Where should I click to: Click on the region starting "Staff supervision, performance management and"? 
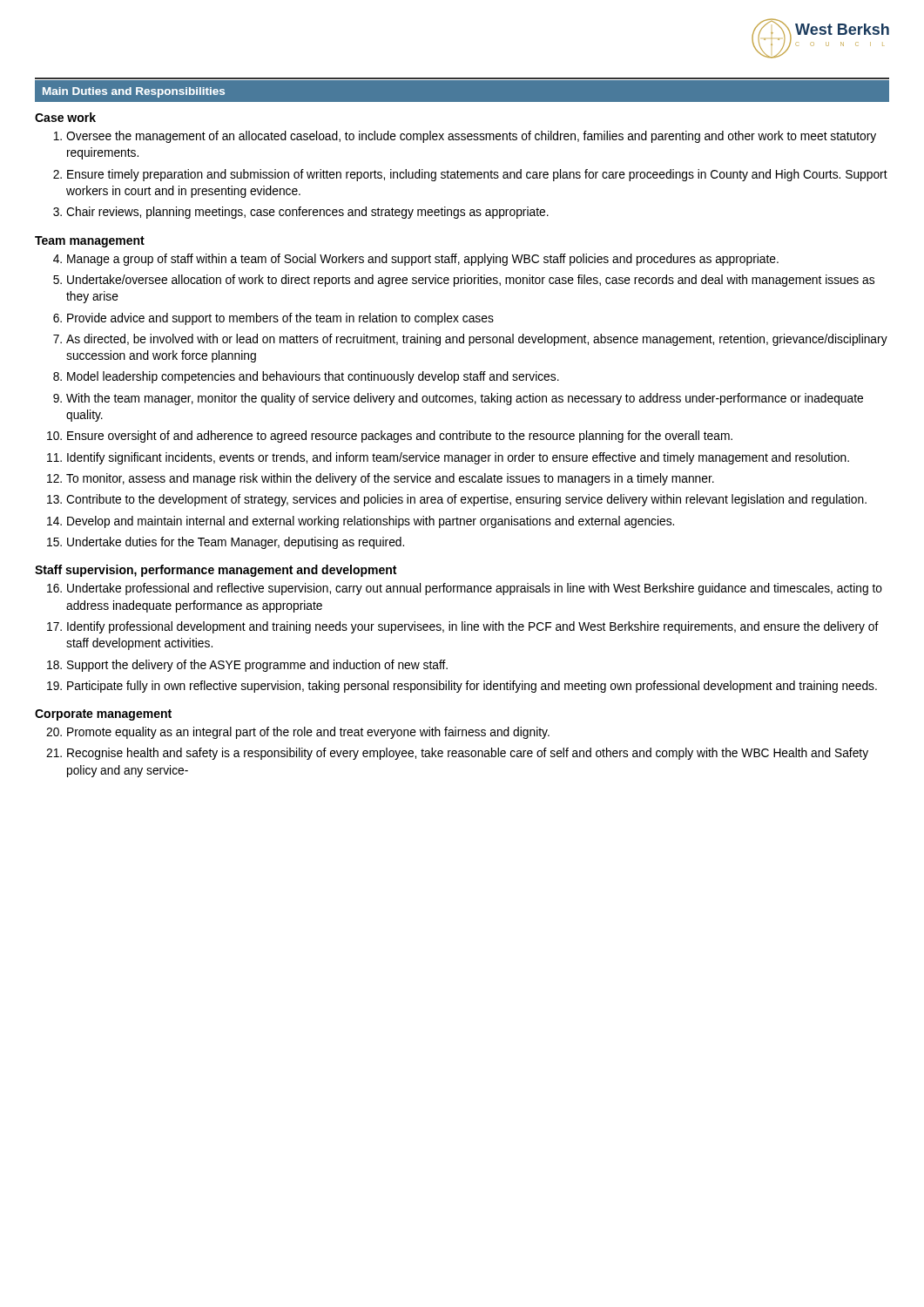point(216,570)
